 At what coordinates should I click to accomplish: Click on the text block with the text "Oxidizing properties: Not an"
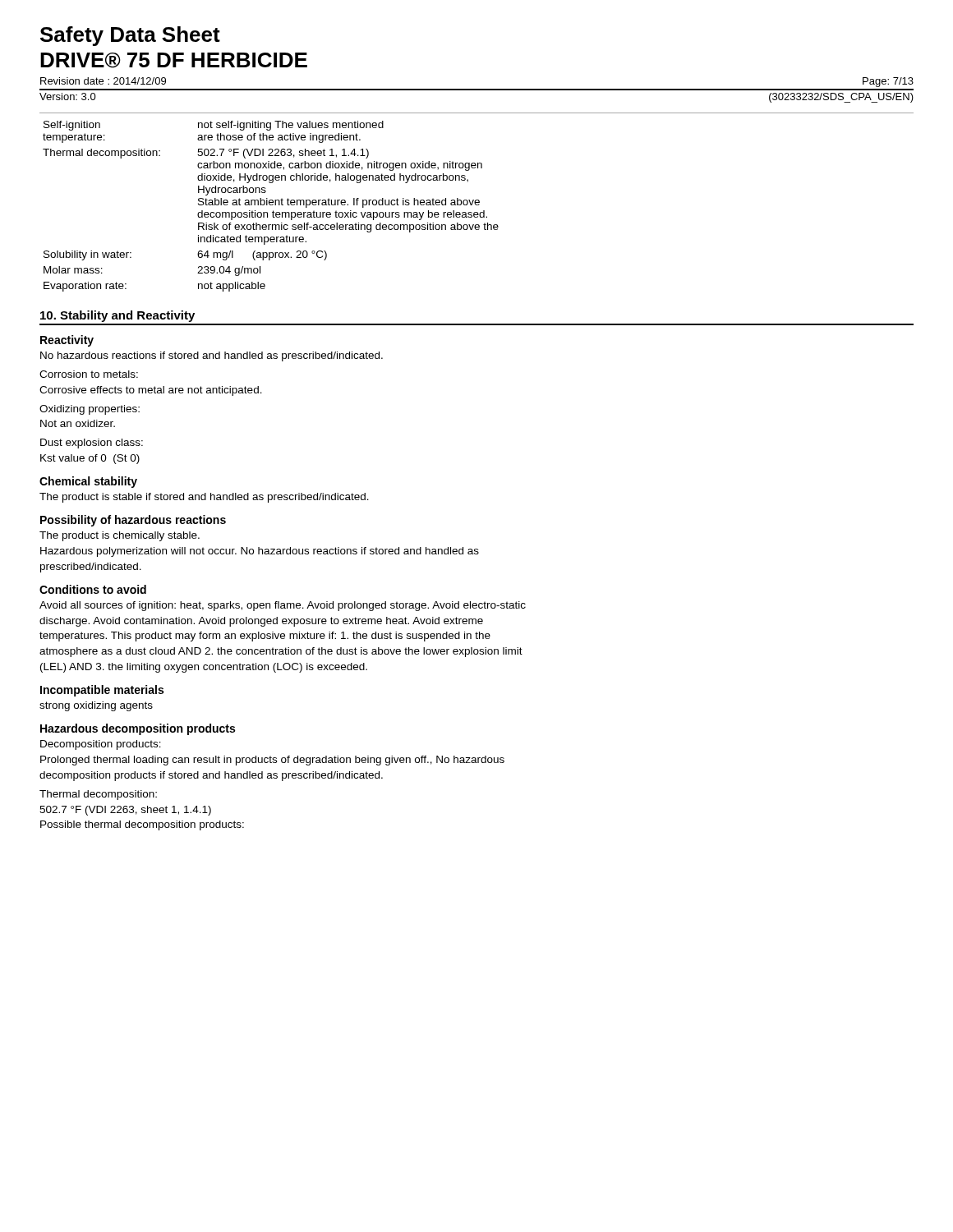(x=90, y=410)
